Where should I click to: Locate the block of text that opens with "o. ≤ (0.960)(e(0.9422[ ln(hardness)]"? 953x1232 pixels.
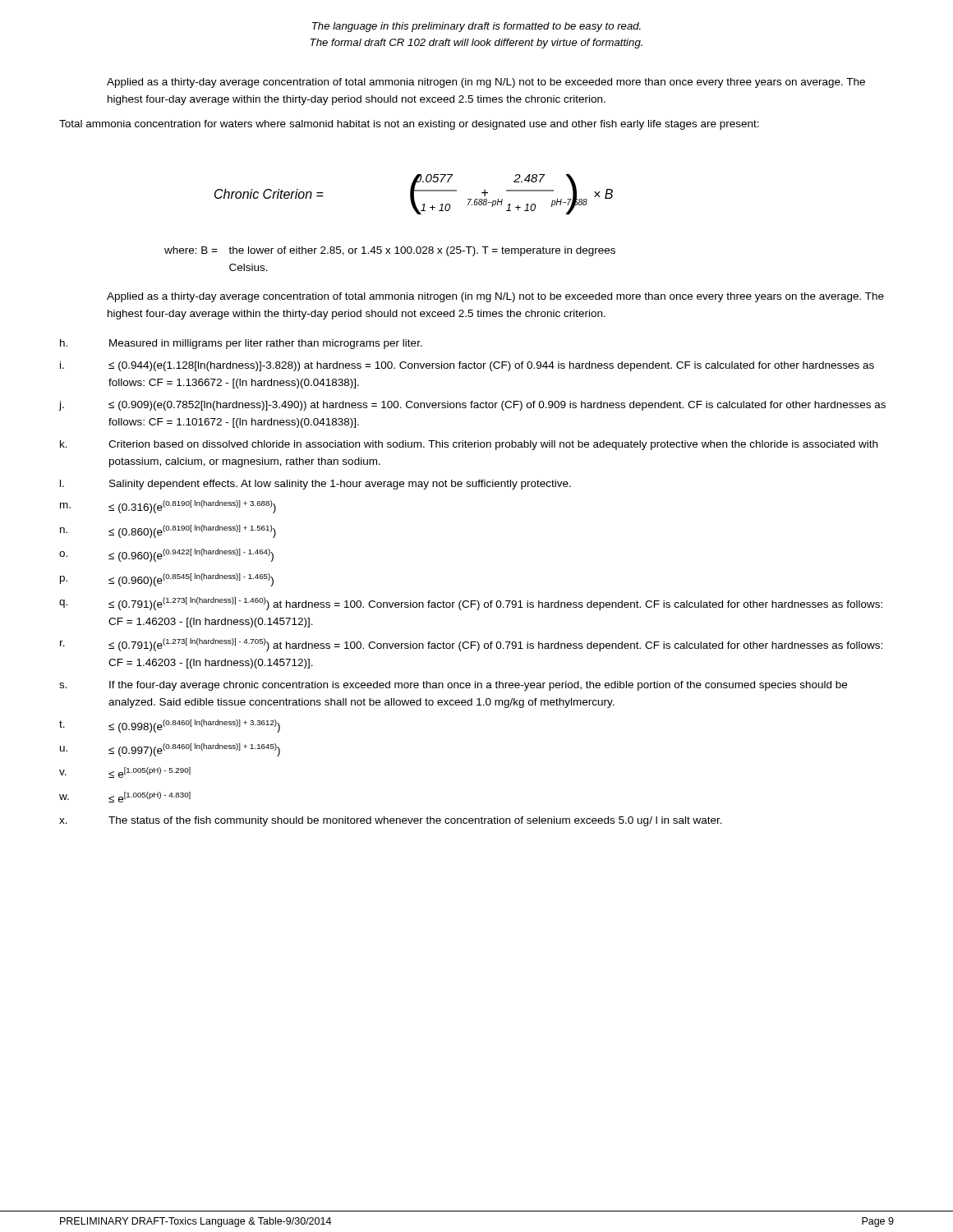click(166, 555)
